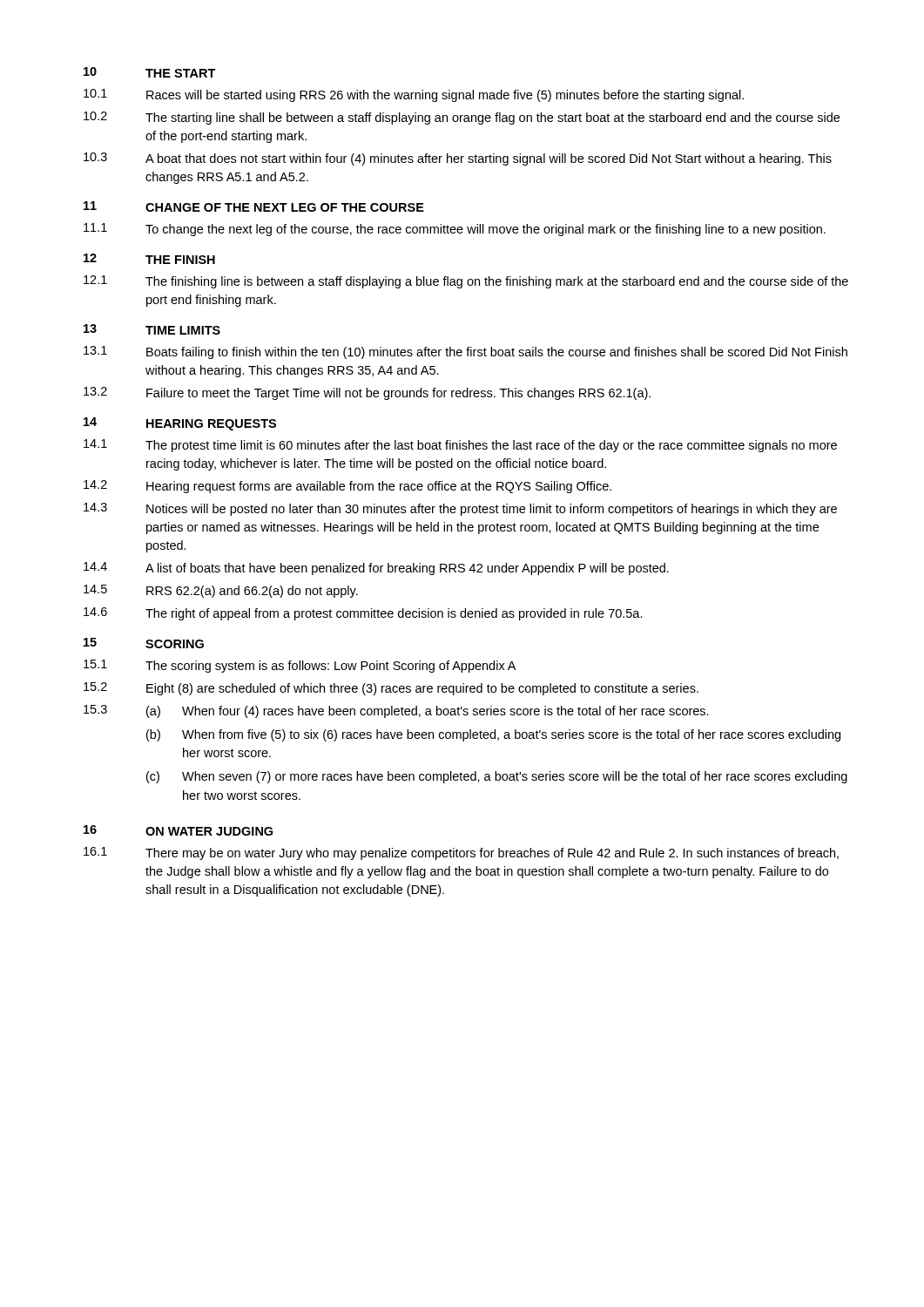Click on the section header that says "15 SCORING"

click(x=144, y=643)
